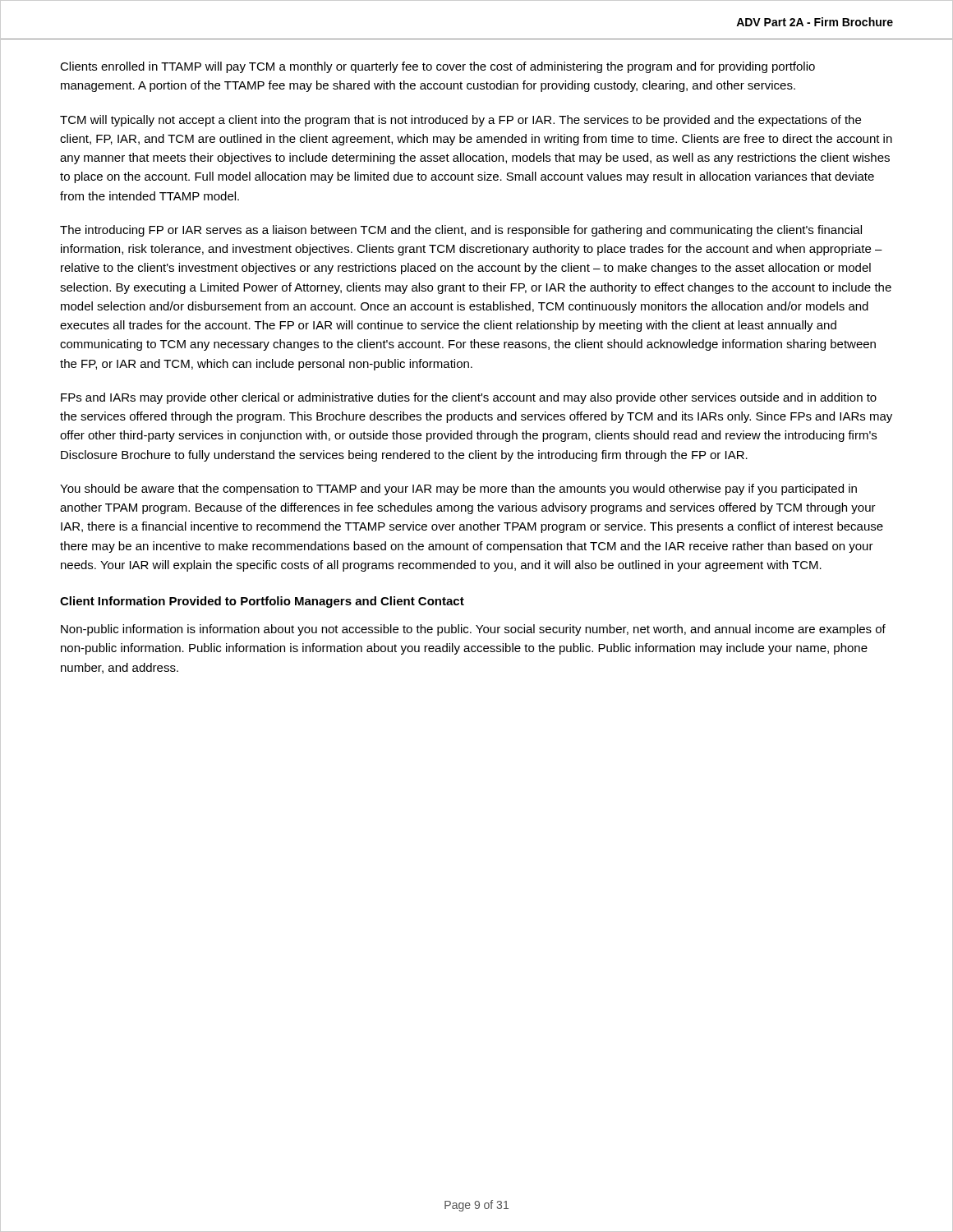Locate the passage starting "You should be aware that the compensation"
This screenshot has width=953, height=1232.
point(472,526)
